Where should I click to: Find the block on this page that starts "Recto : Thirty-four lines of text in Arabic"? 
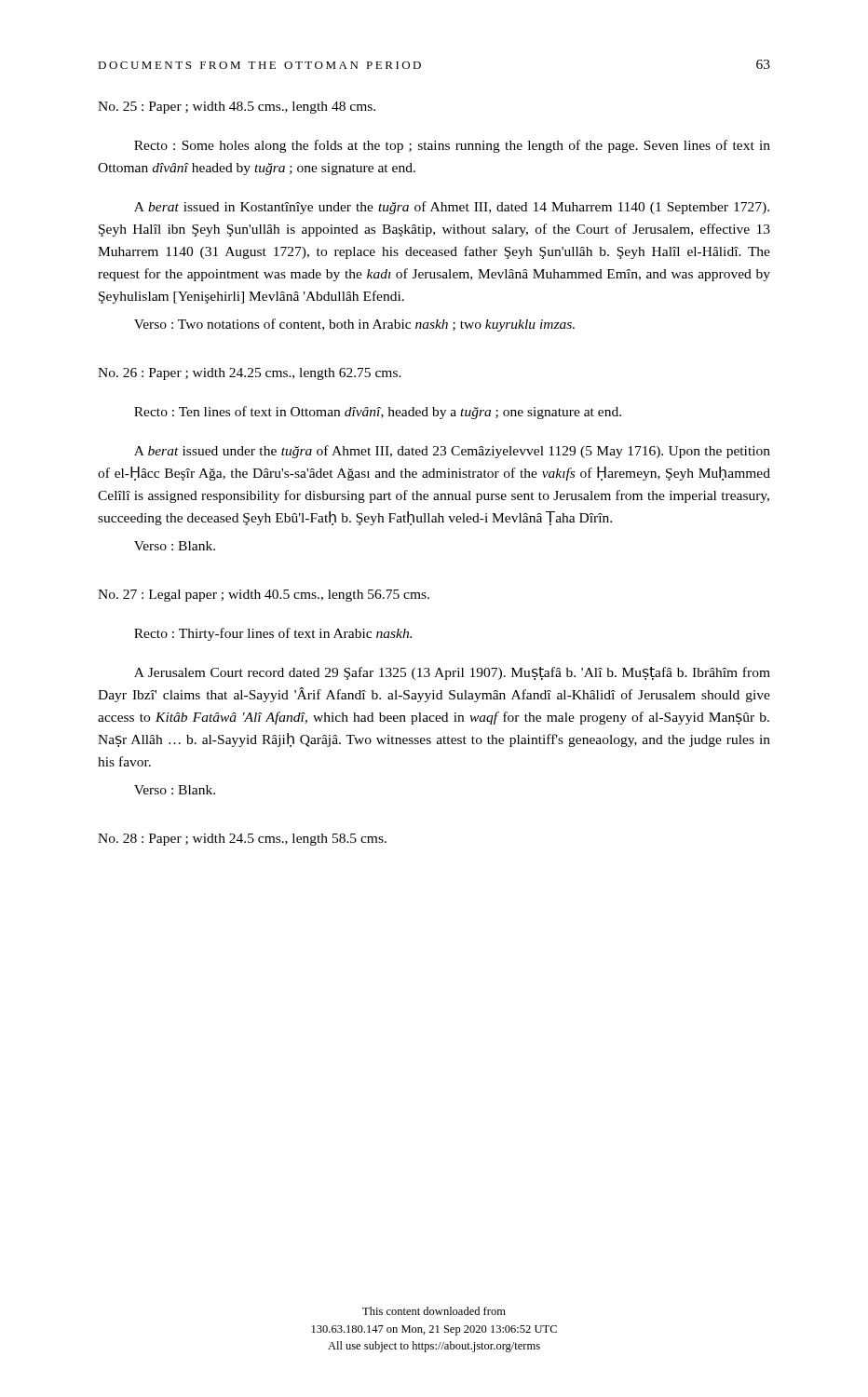(x=273, y=634)
